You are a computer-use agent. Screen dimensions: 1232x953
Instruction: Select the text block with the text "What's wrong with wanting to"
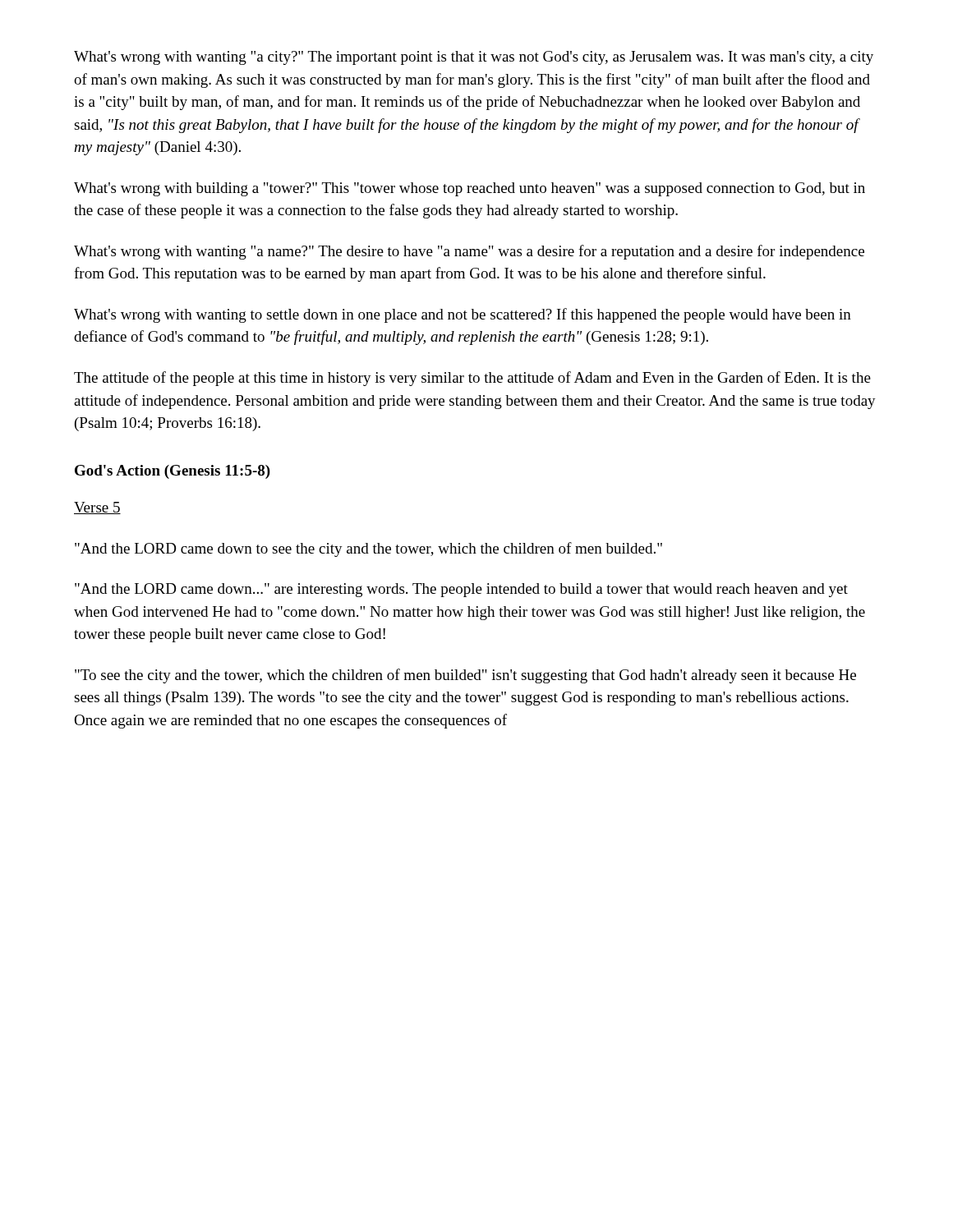click(462, 325)
